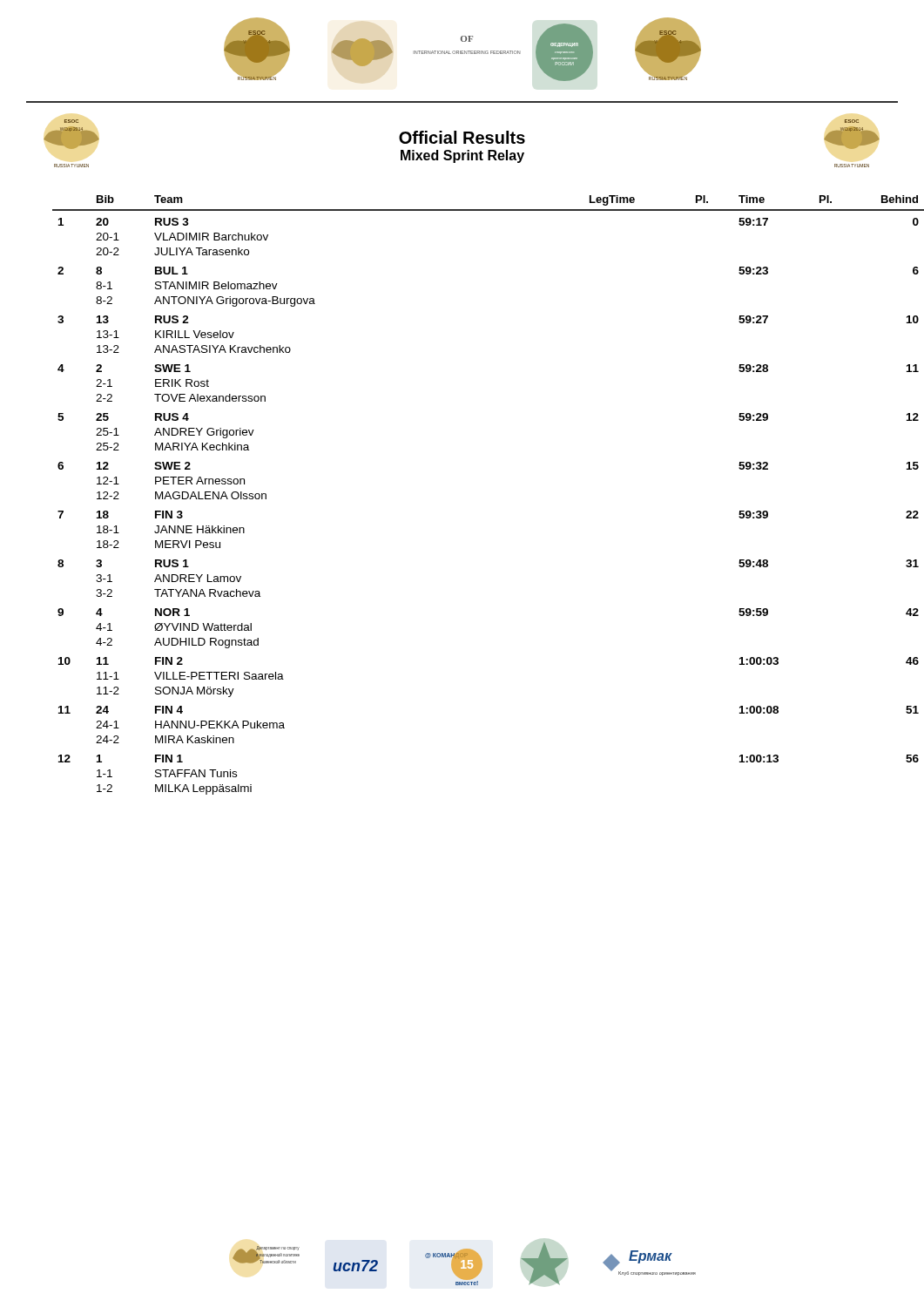Click on the title that says "Official Results Mixed Sprint Relay"
Screen dimensions: 1307x924
pyautogui.click(x=462, y=146)
